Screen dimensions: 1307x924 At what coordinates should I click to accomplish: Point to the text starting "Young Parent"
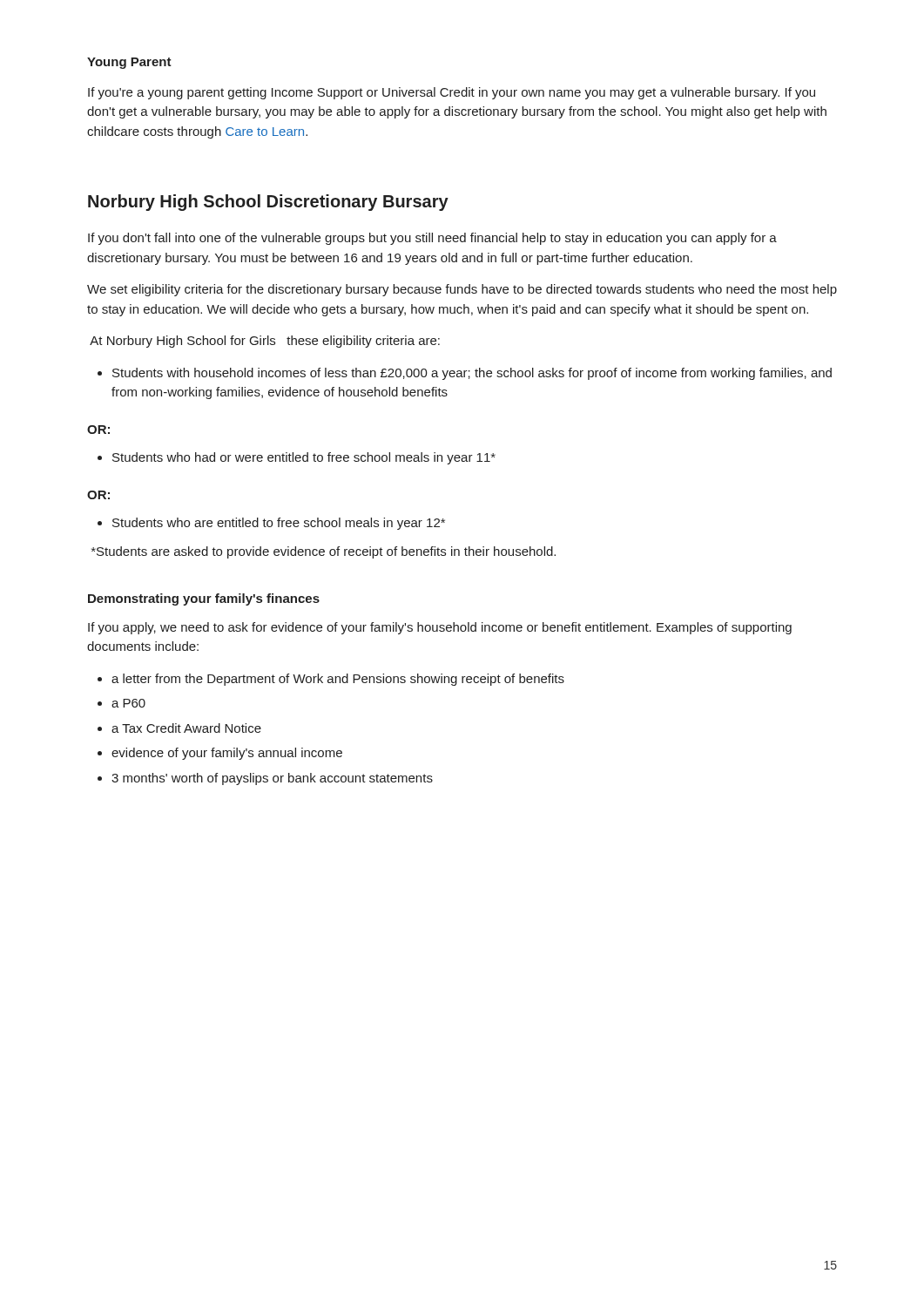(129, 62)
